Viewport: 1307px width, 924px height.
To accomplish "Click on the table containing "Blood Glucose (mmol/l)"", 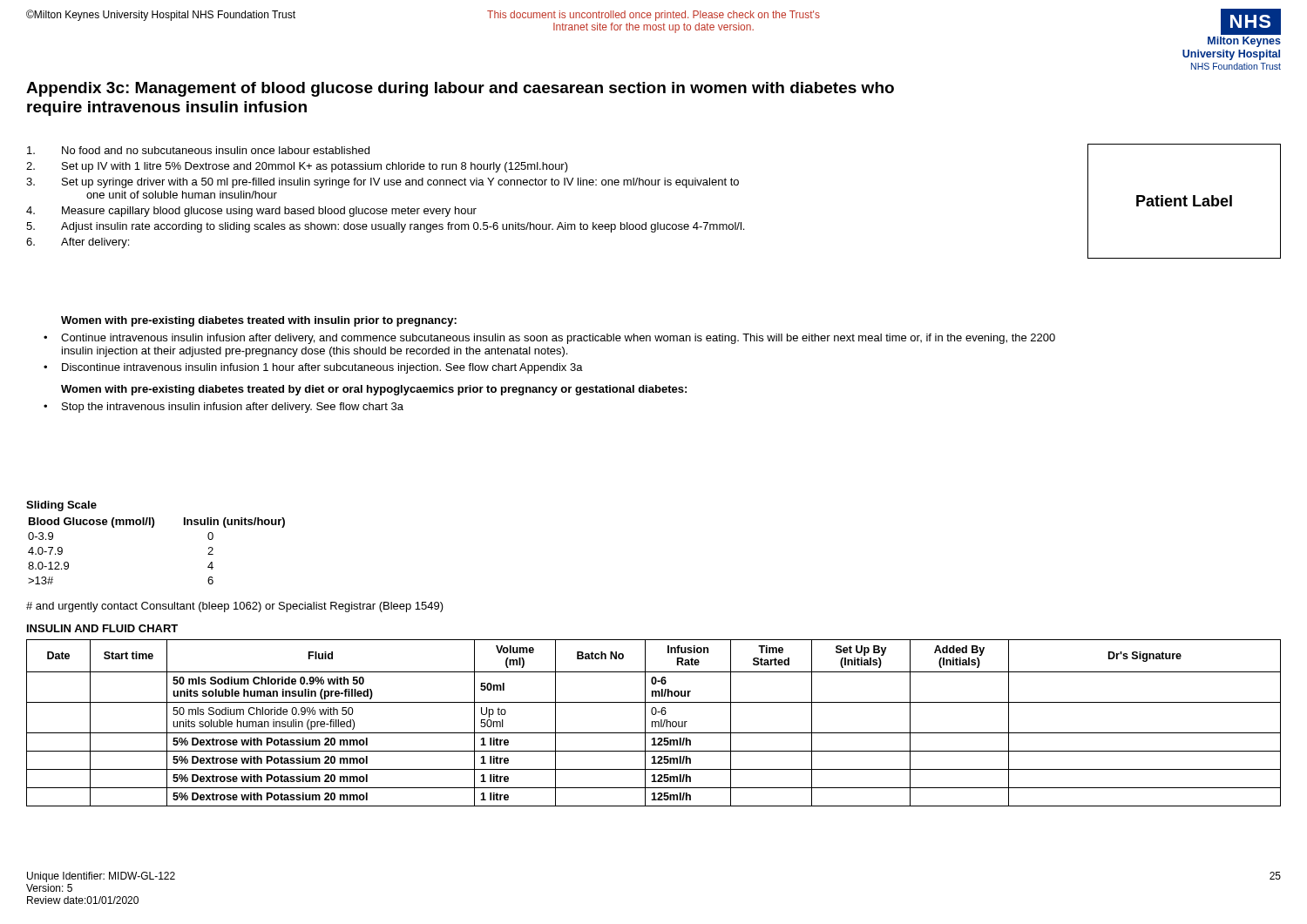I will point(169,551).
